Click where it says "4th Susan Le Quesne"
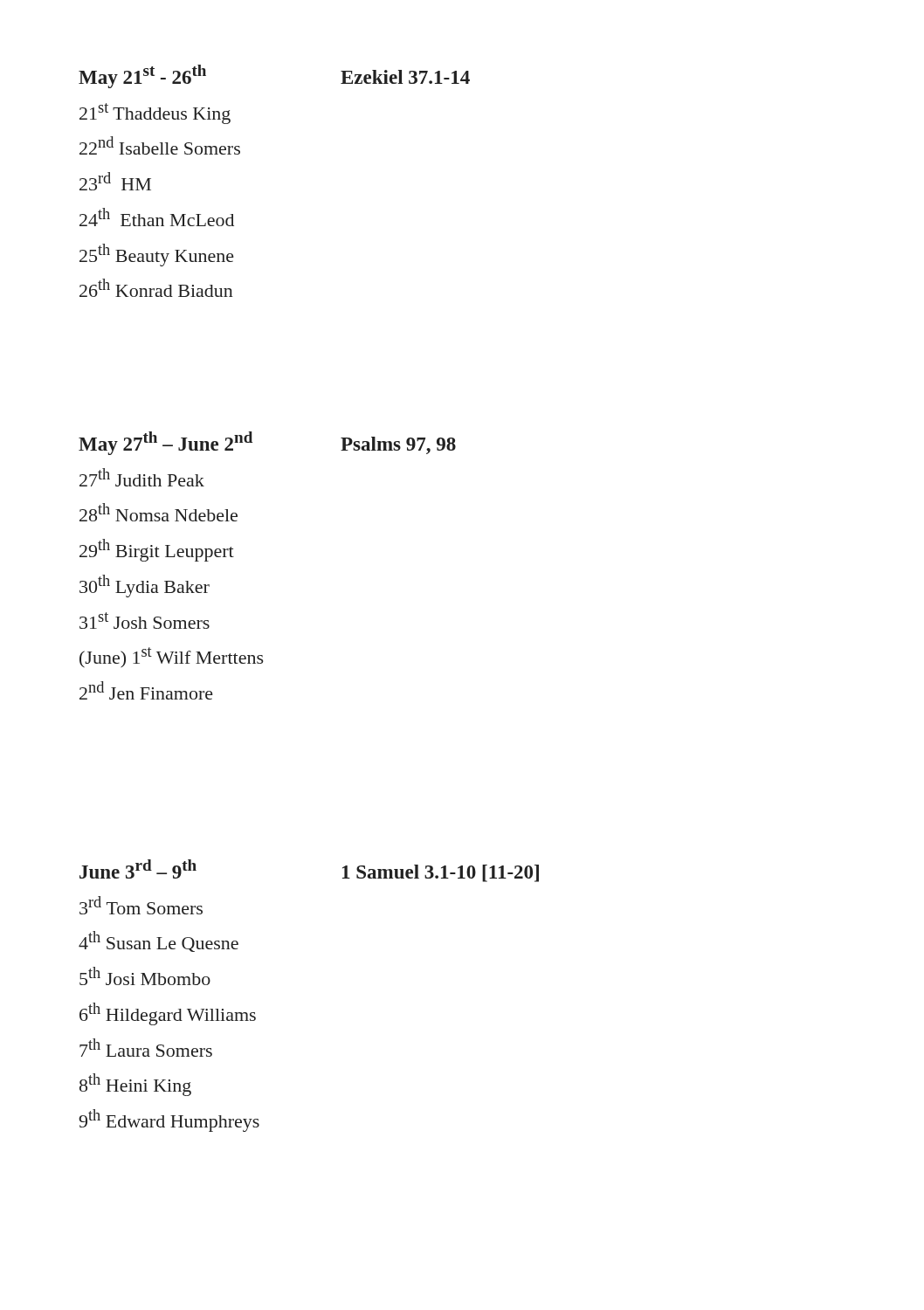The width and height of the screenshot is (924, 1310). 159,941
